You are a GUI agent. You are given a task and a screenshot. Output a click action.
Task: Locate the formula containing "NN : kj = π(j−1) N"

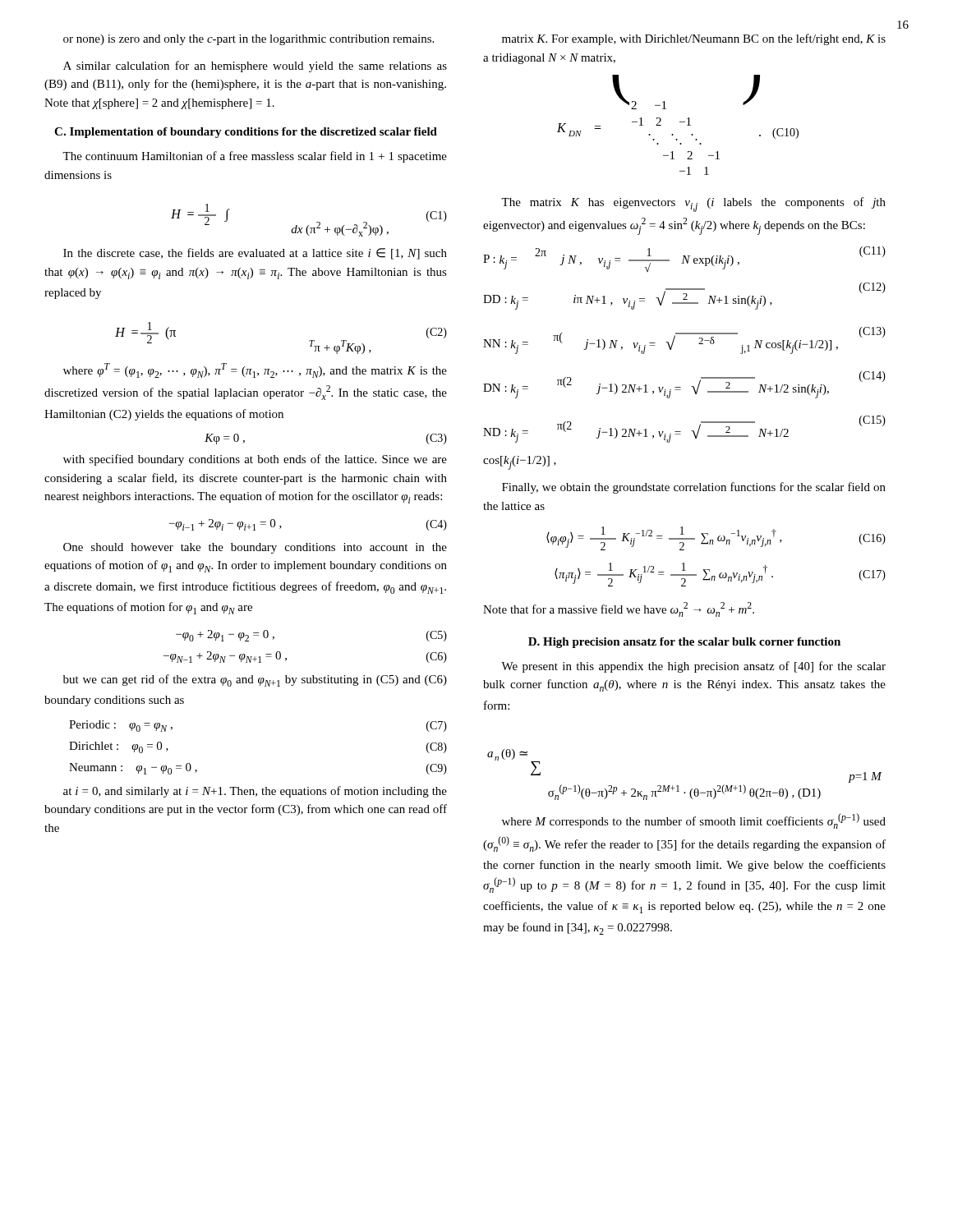684,345
